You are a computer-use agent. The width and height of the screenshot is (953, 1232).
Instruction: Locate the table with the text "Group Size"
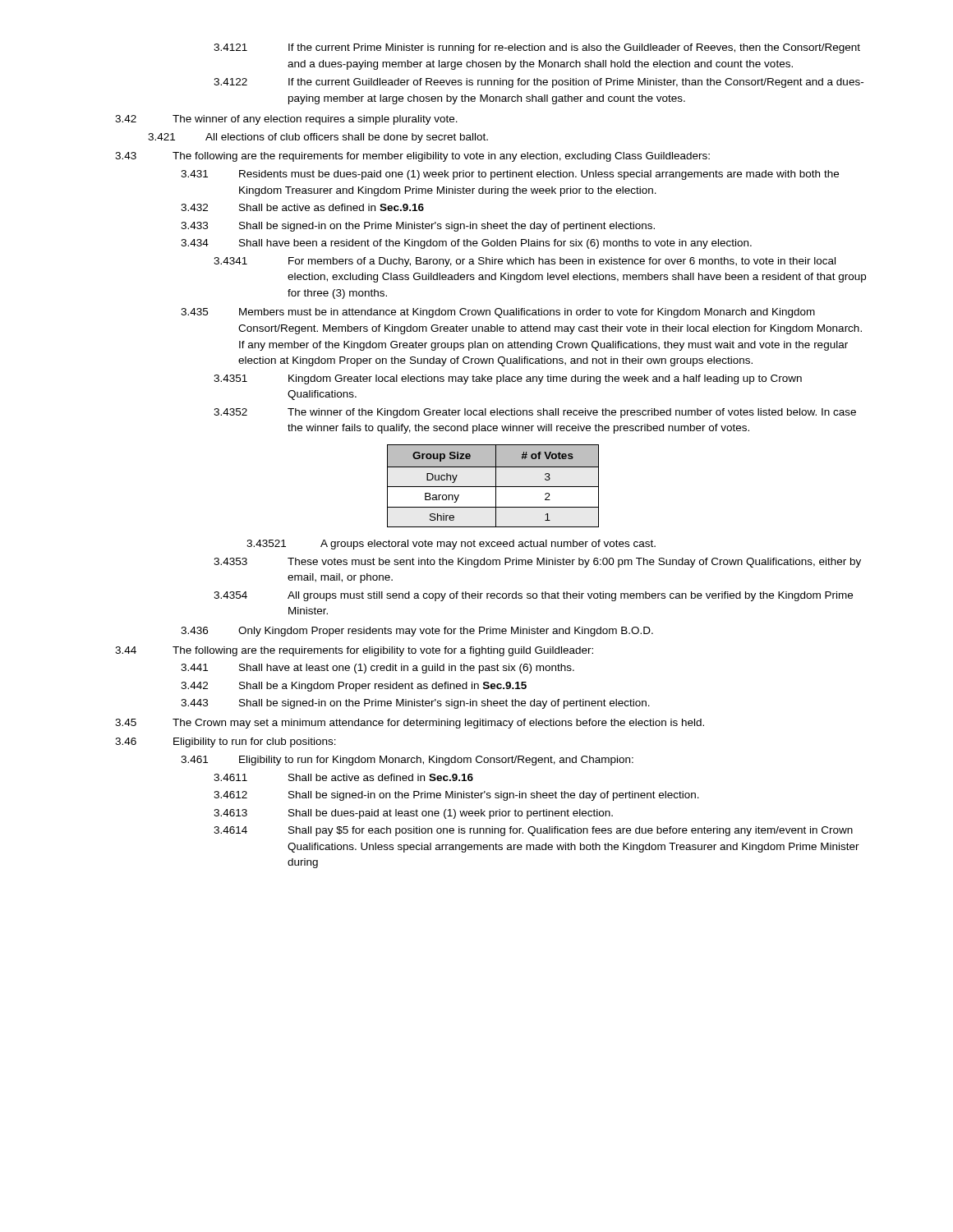[x=493, y=486]
